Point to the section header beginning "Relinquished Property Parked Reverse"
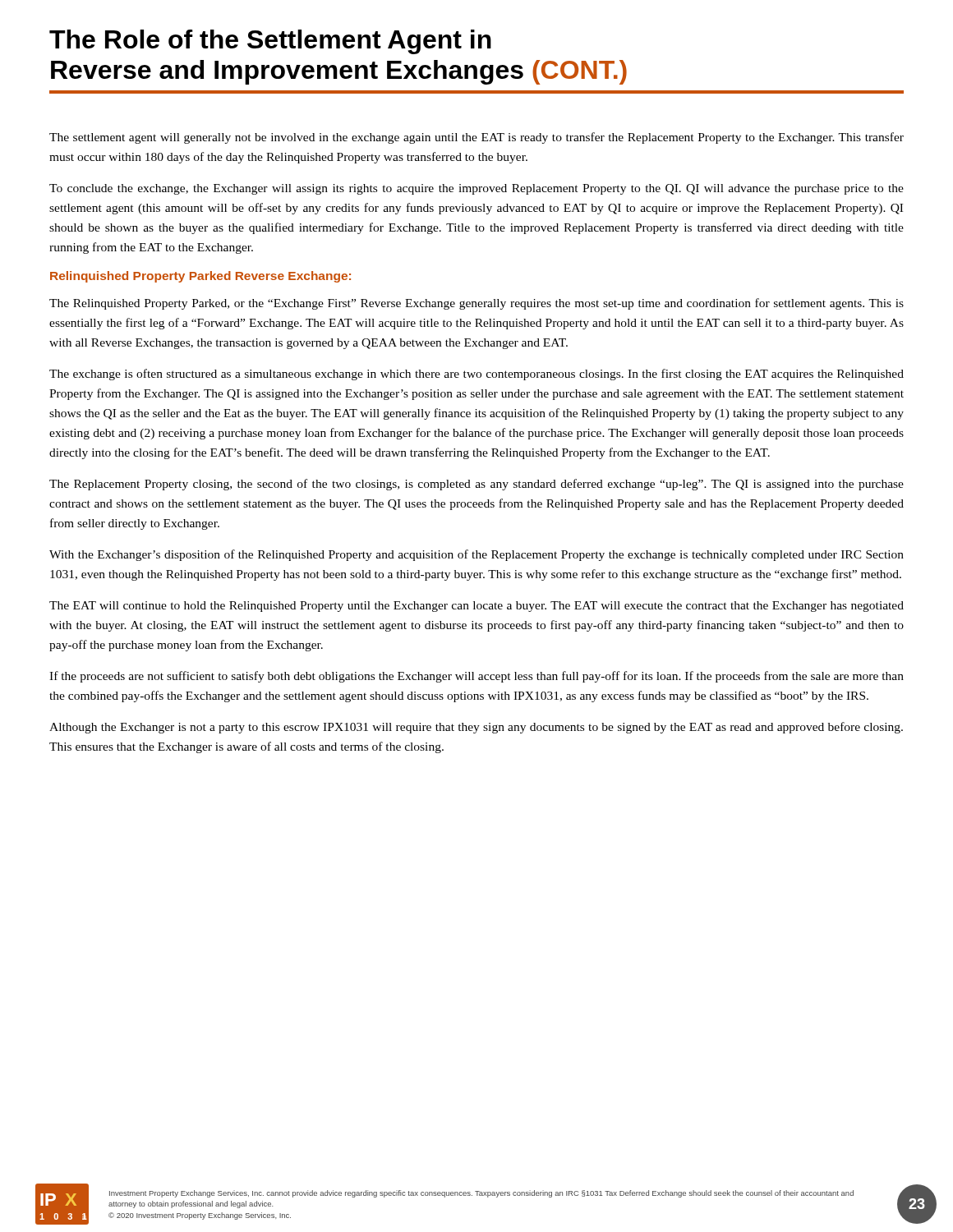Viewport: 953px width, 1232px height. tap(201, 276)
